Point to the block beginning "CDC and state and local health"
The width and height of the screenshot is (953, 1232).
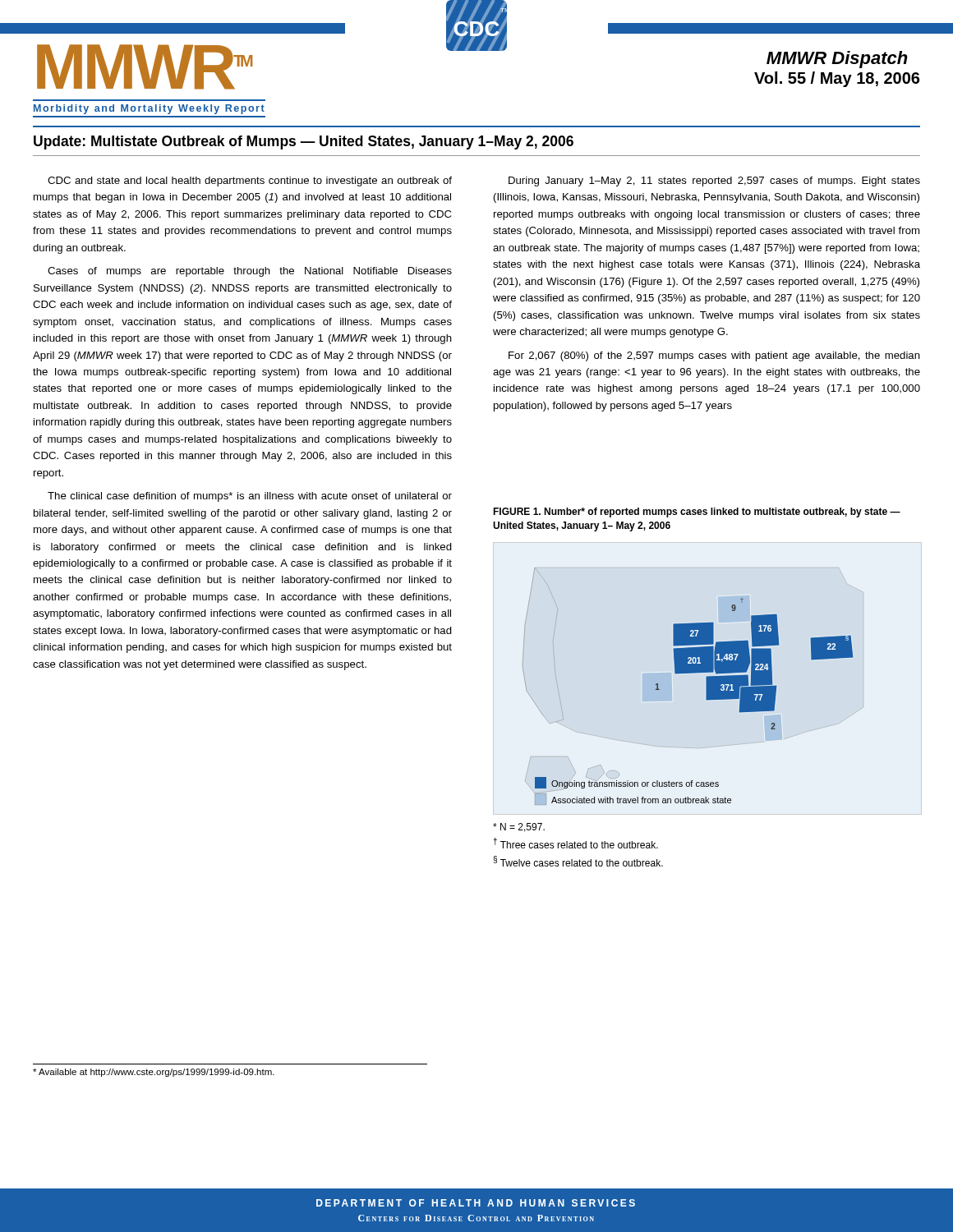[x=242, y=423]
